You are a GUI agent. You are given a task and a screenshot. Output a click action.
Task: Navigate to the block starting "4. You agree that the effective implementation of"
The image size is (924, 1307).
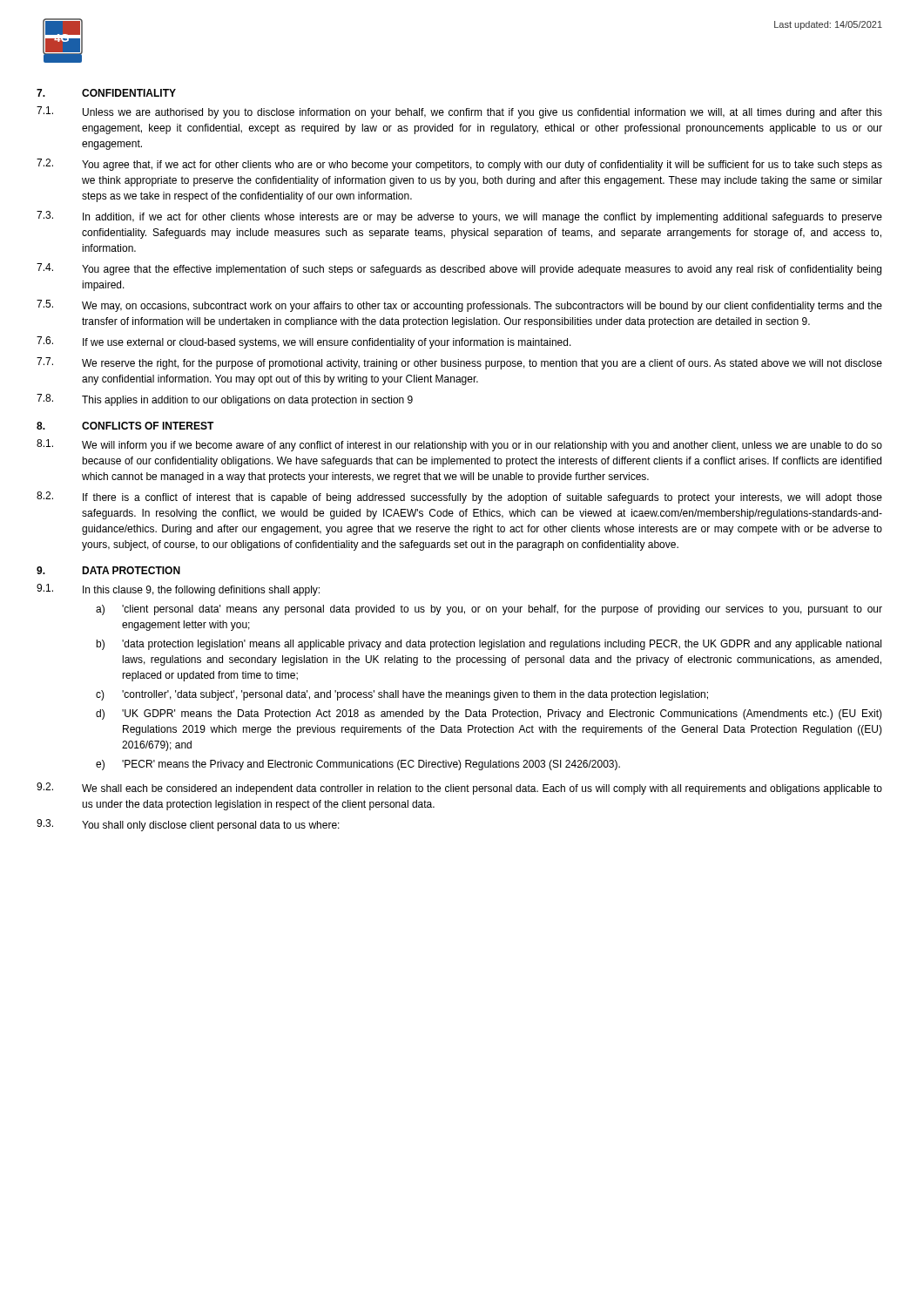pos(459,277)
